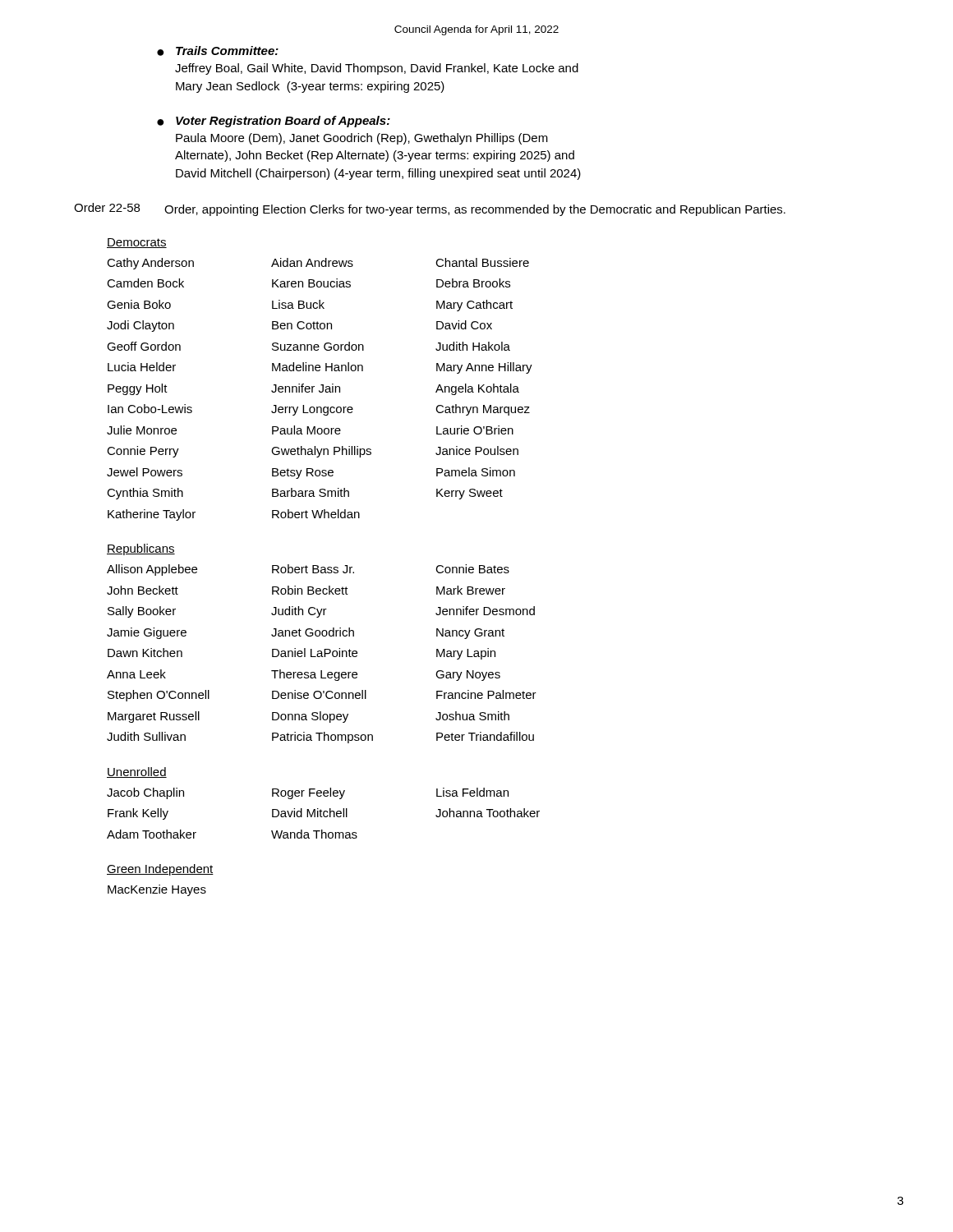The height and width of the screenshot is (1232, 953).
Task: Navigate to the passage starting "Anna Leek"
Action: point(136,673)
